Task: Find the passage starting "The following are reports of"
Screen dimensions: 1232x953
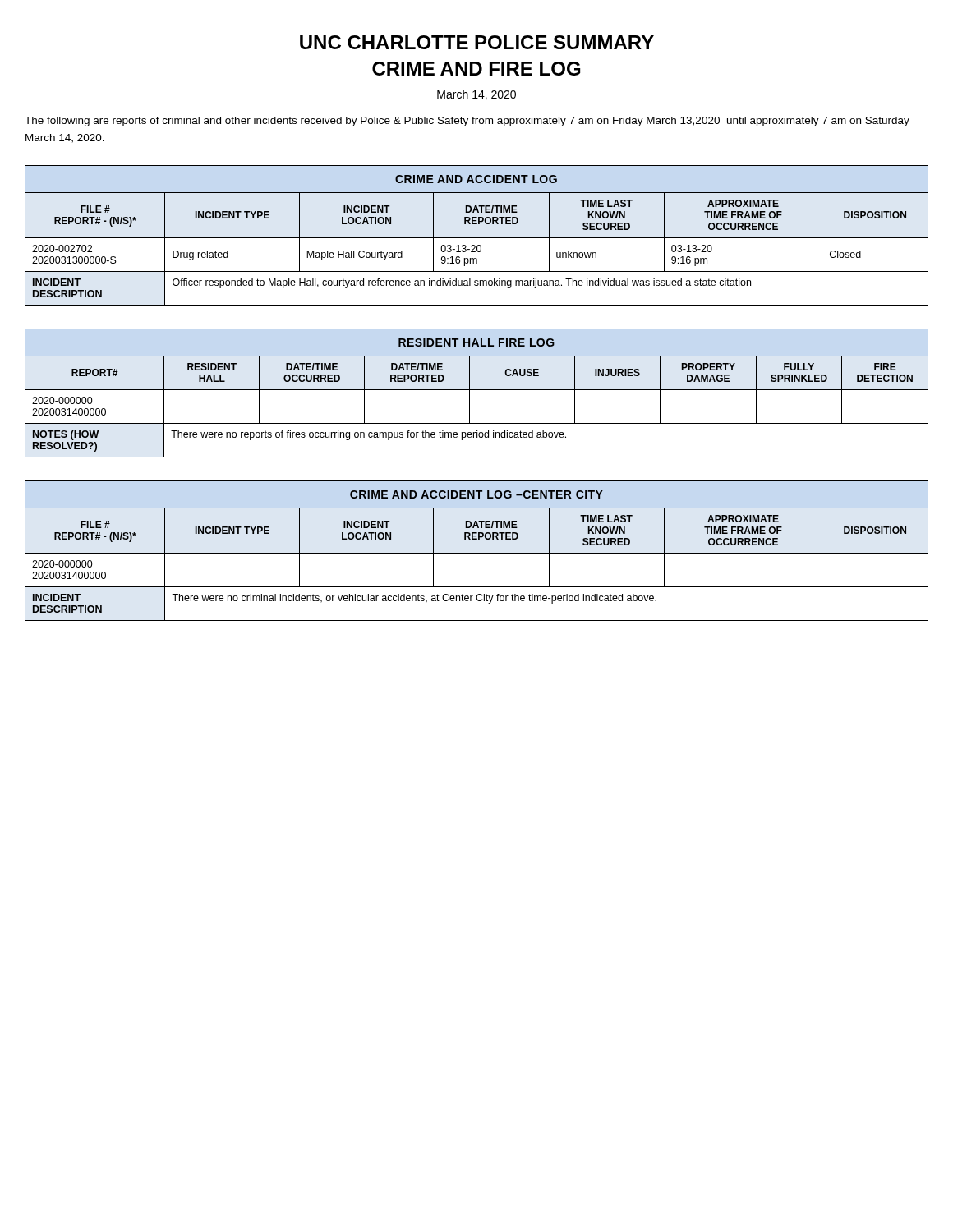Action: click(467, 129)
